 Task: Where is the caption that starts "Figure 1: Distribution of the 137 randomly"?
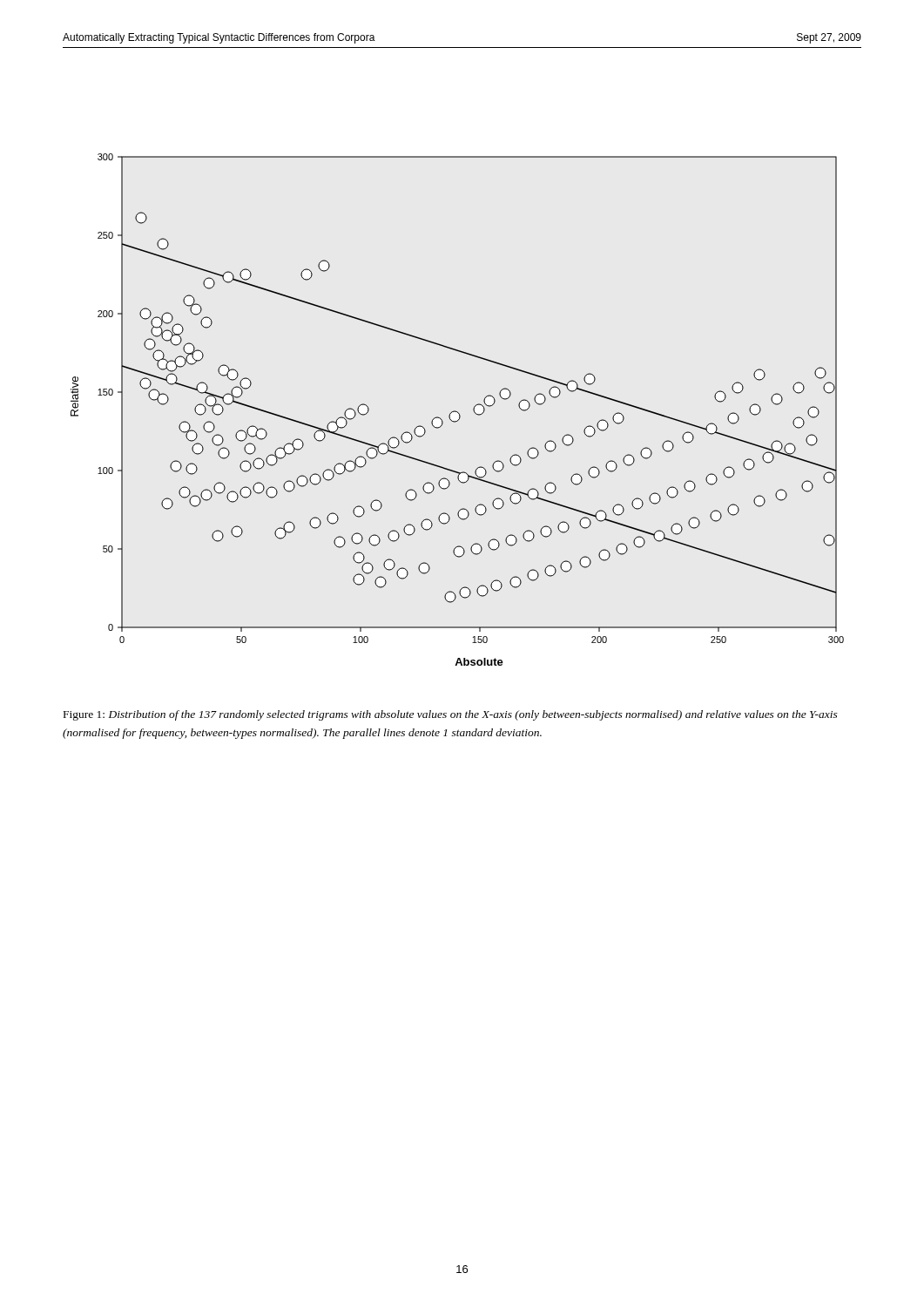point(450,723)
